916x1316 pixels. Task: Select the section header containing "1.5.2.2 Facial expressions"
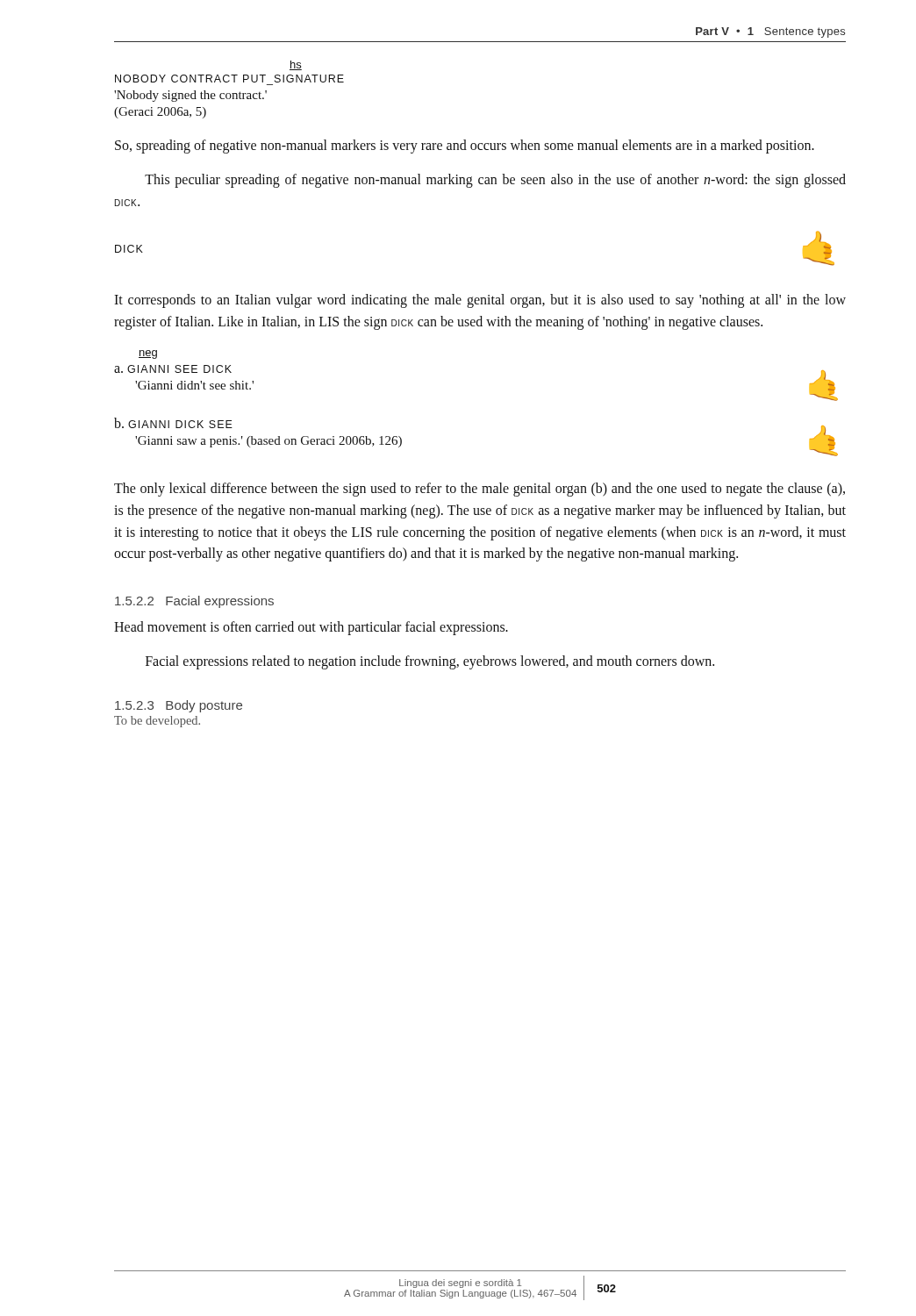[x=194, y=601]
